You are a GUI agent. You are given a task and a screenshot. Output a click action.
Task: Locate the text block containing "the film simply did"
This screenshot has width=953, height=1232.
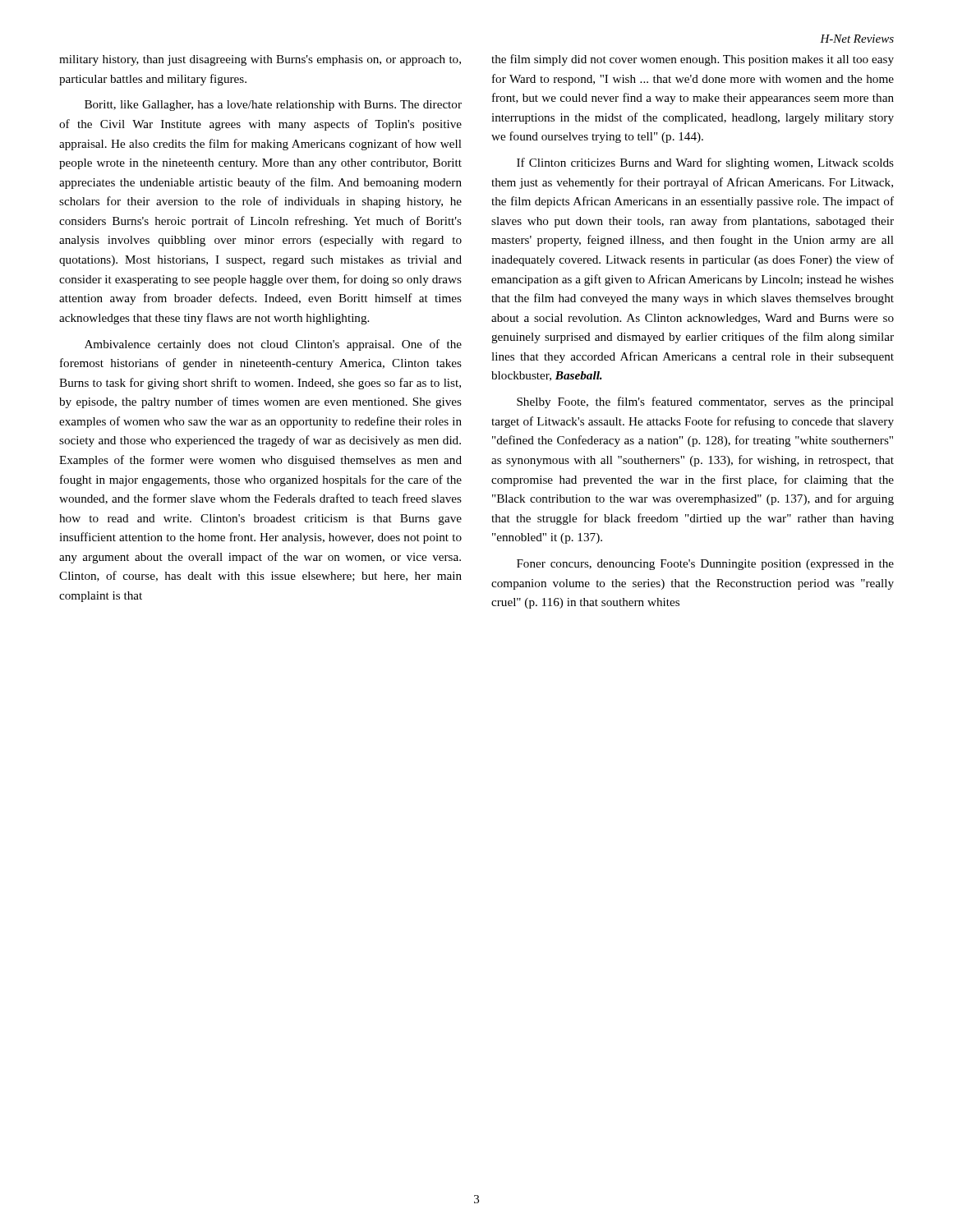693,331
